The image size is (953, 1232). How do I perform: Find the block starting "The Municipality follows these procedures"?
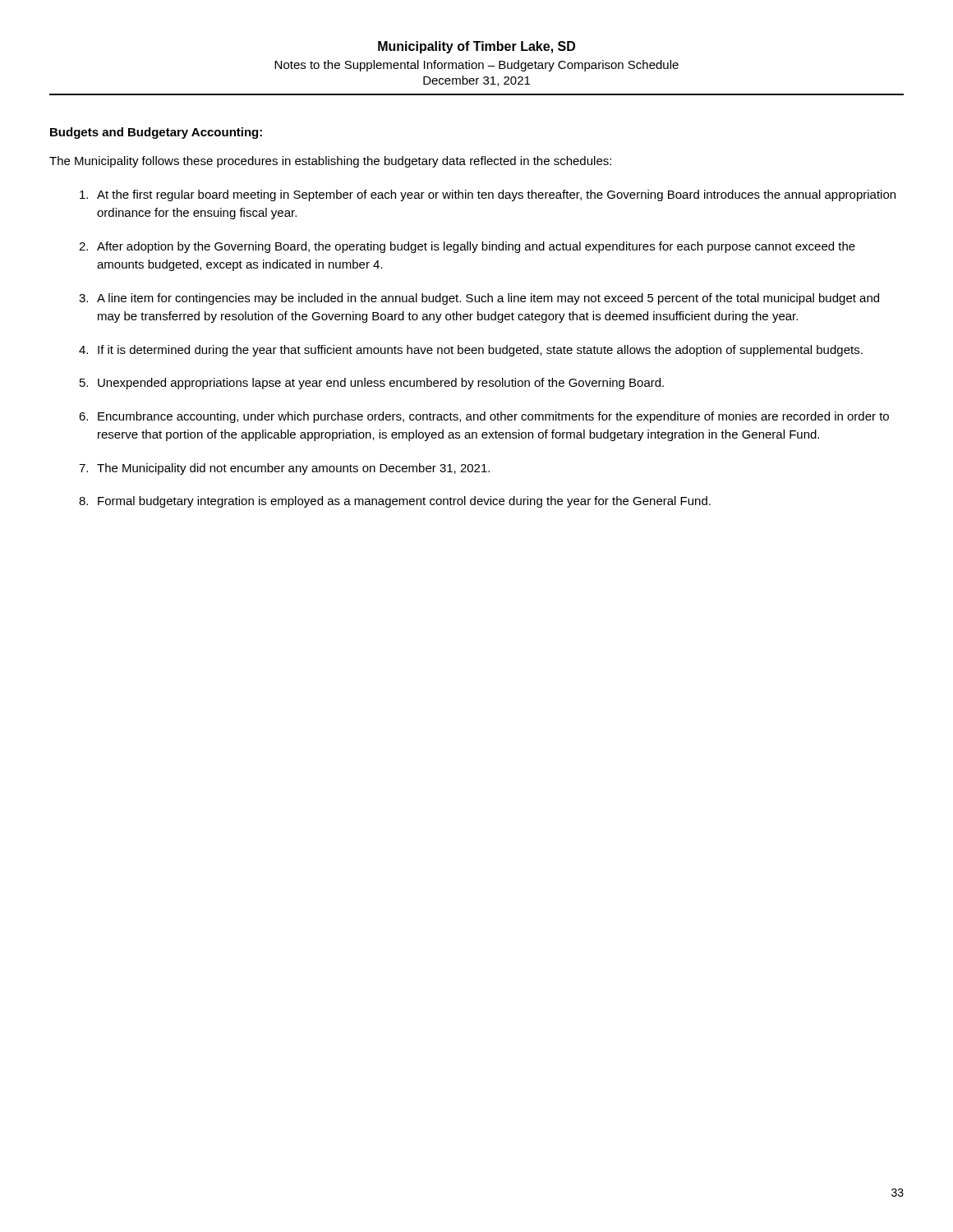[331, 161]
